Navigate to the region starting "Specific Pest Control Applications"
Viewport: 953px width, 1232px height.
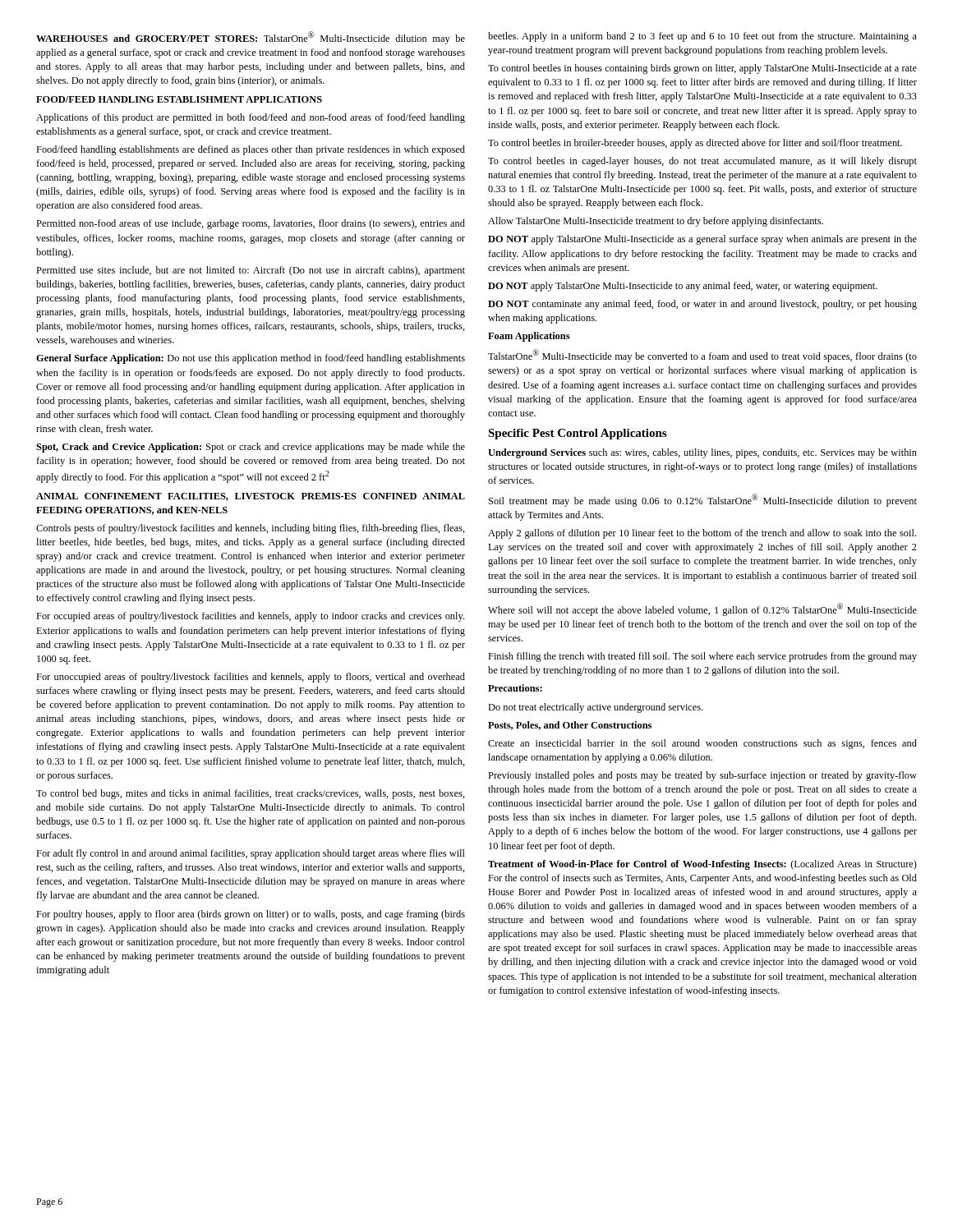[577, 434]
